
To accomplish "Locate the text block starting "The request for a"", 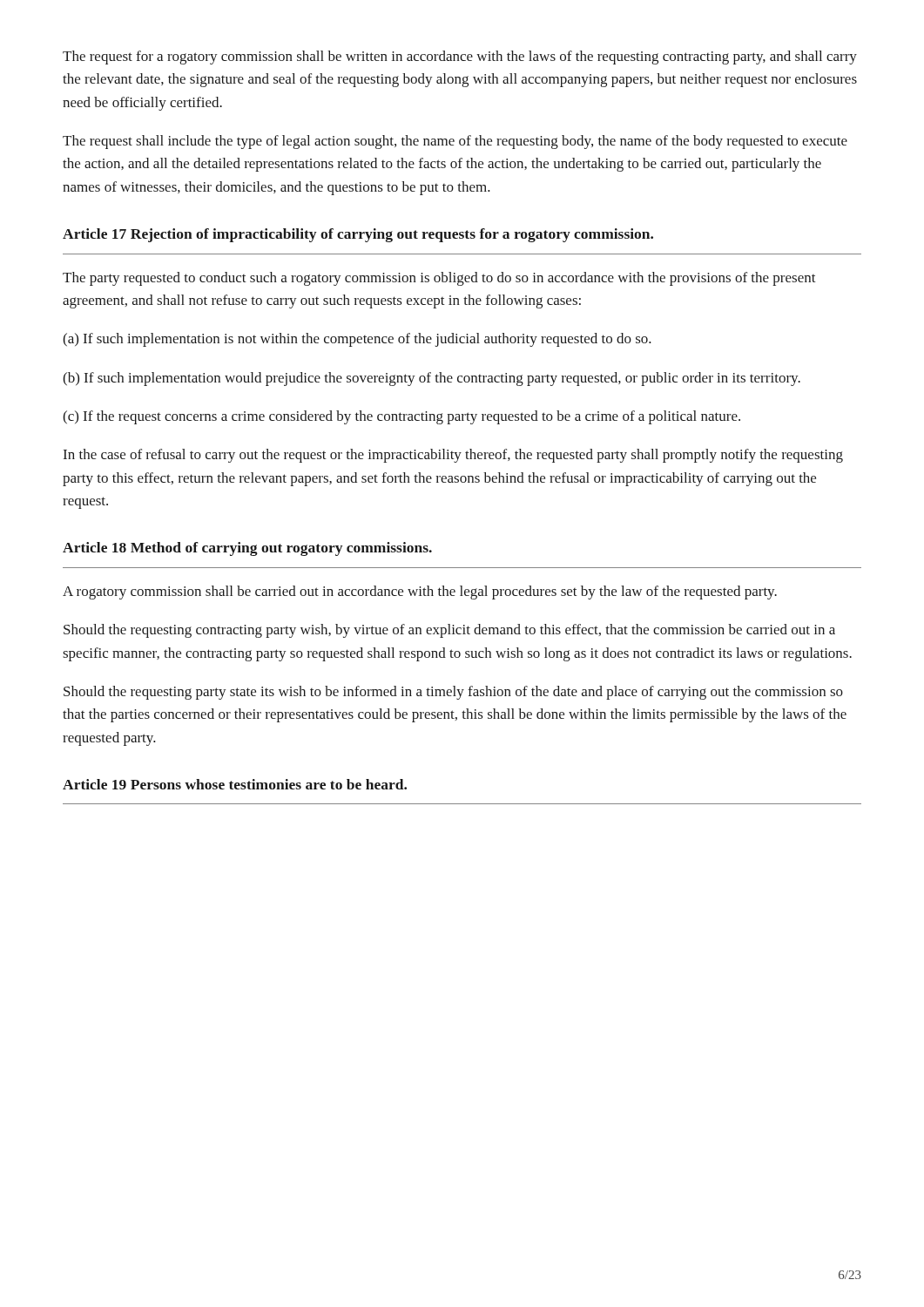I will (x=462, y=80).
